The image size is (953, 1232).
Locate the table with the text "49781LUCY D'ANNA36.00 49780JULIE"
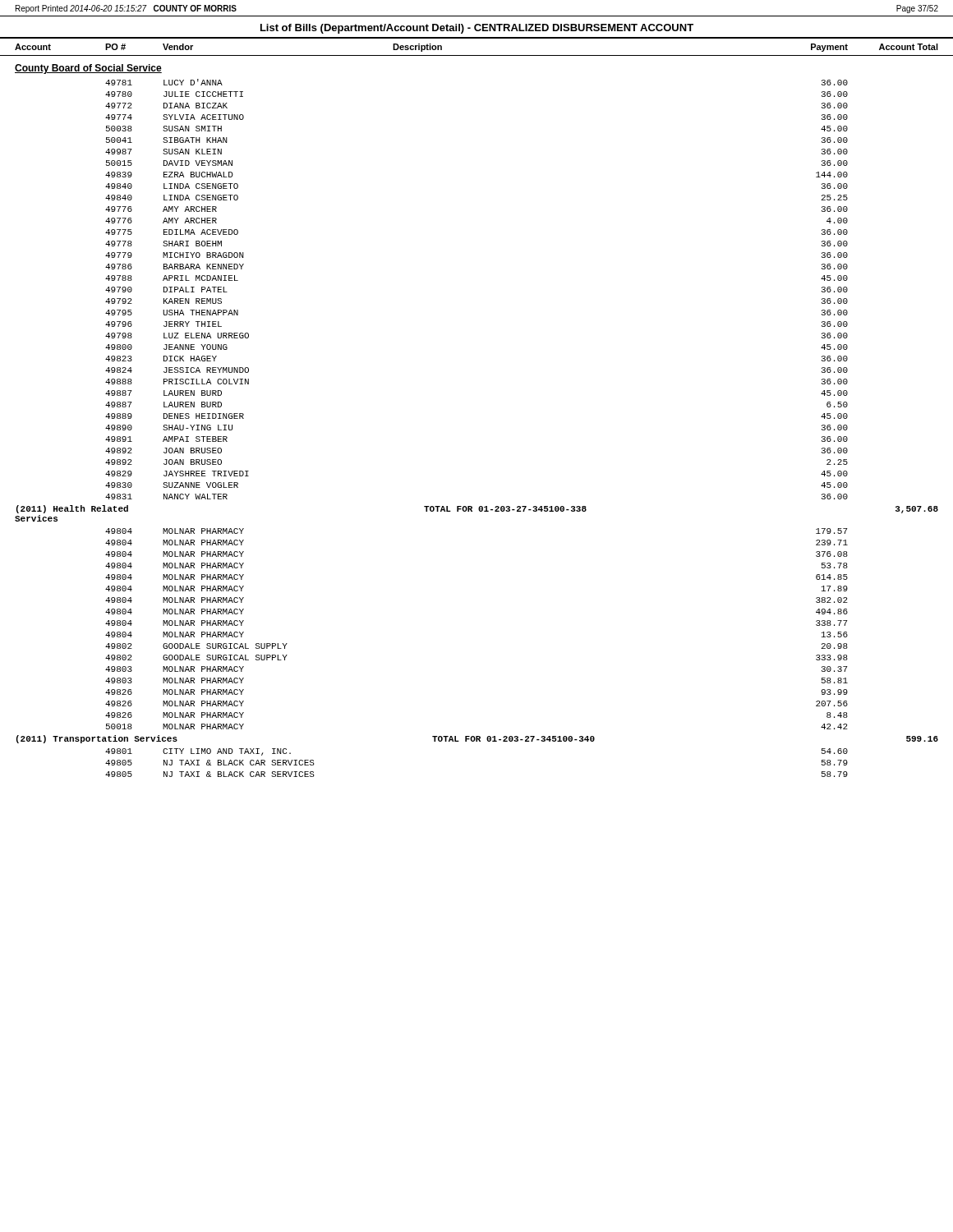click(476, 429)
